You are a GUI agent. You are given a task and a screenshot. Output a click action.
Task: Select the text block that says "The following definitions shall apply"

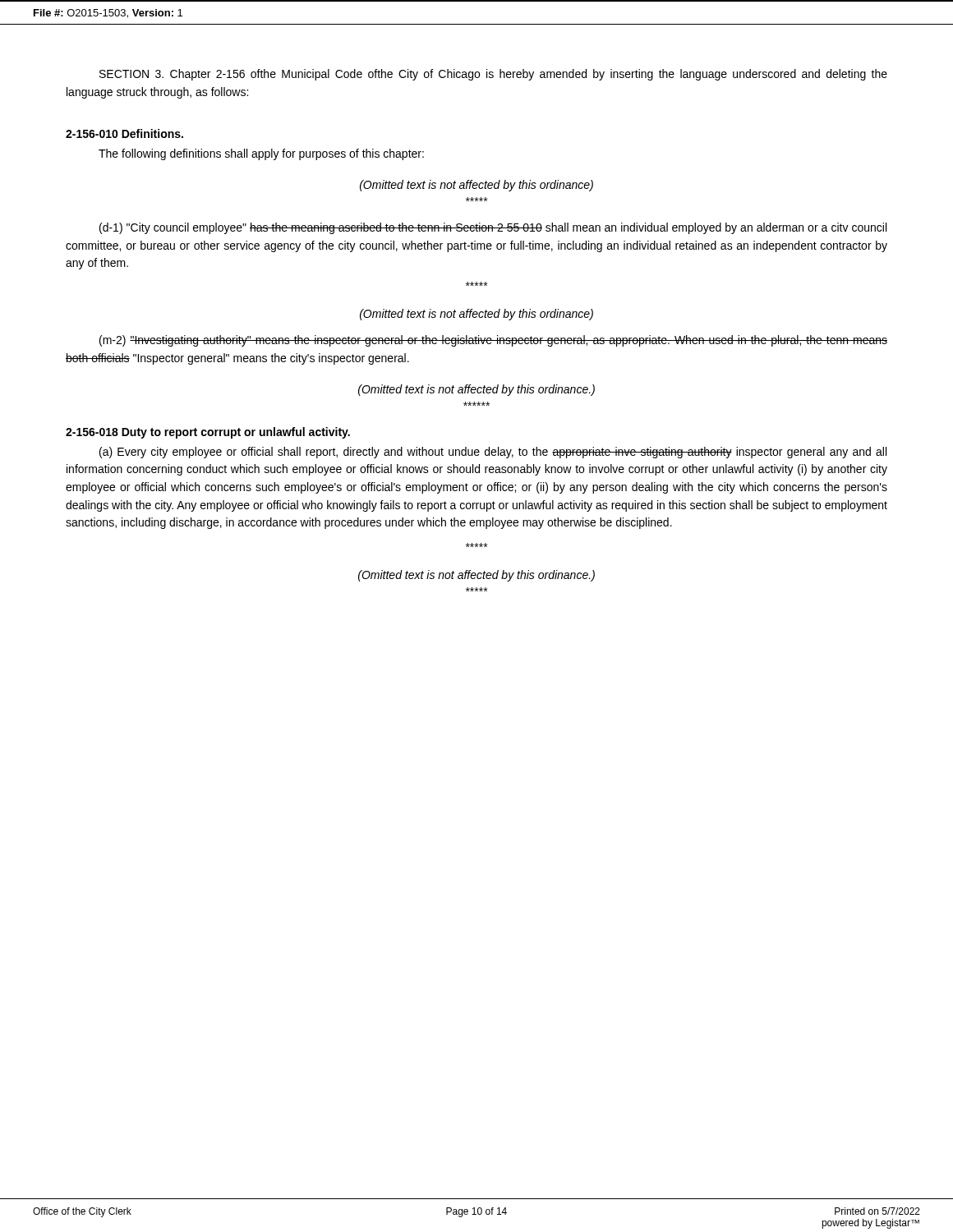coord(262,154)
